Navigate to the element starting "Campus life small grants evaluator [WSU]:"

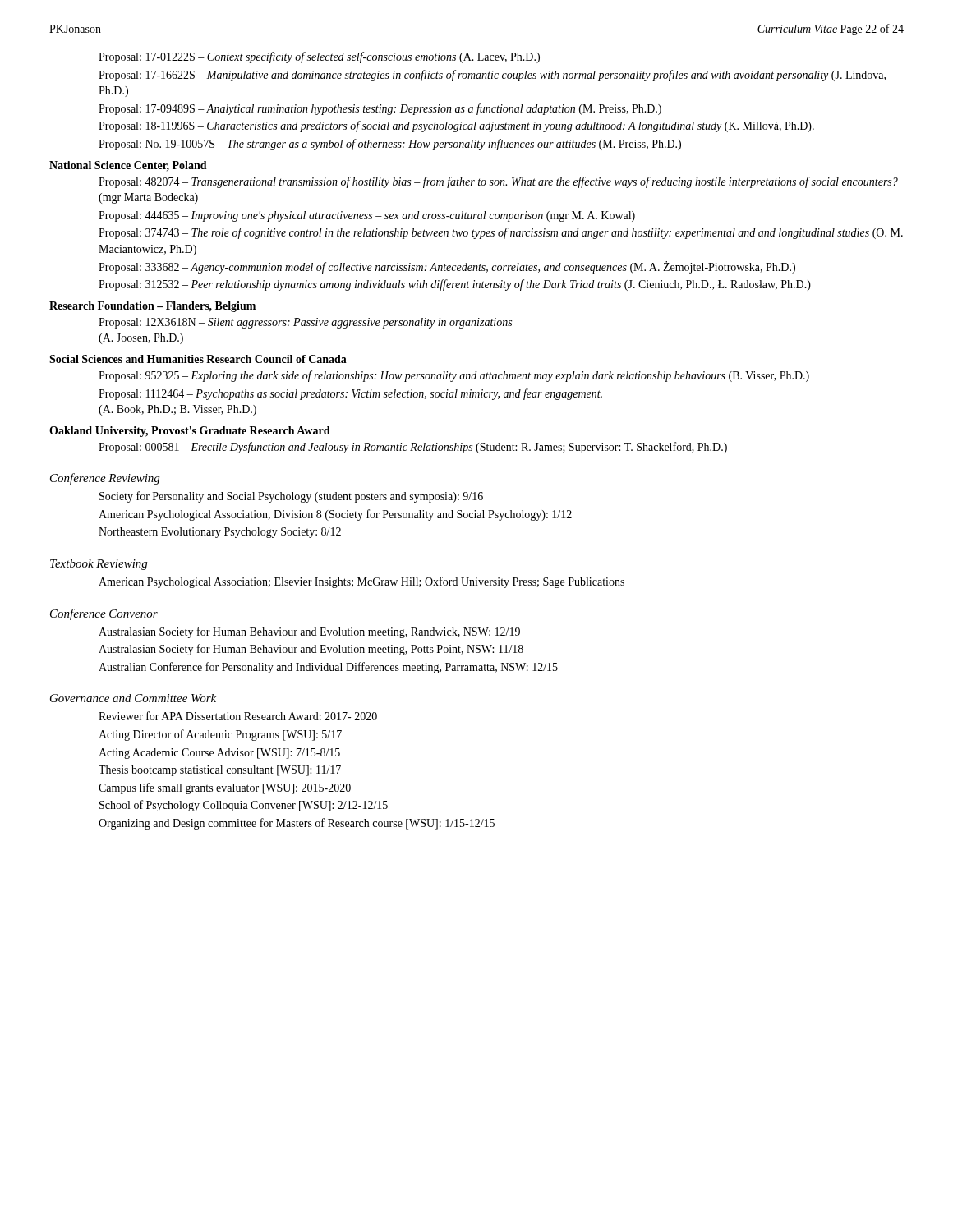(225, 788)
